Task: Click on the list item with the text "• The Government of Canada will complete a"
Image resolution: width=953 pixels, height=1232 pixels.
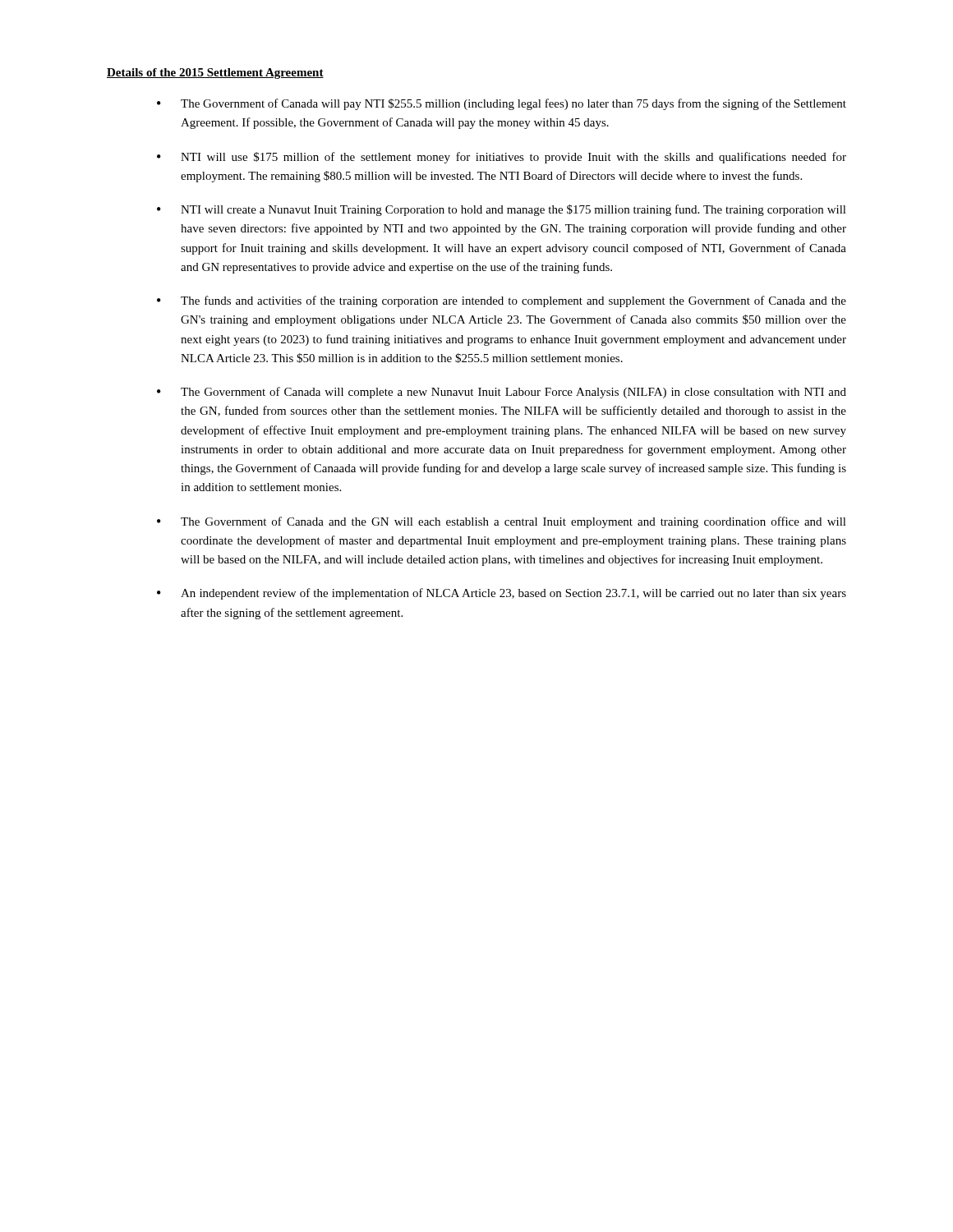Action: coord(501,440)
